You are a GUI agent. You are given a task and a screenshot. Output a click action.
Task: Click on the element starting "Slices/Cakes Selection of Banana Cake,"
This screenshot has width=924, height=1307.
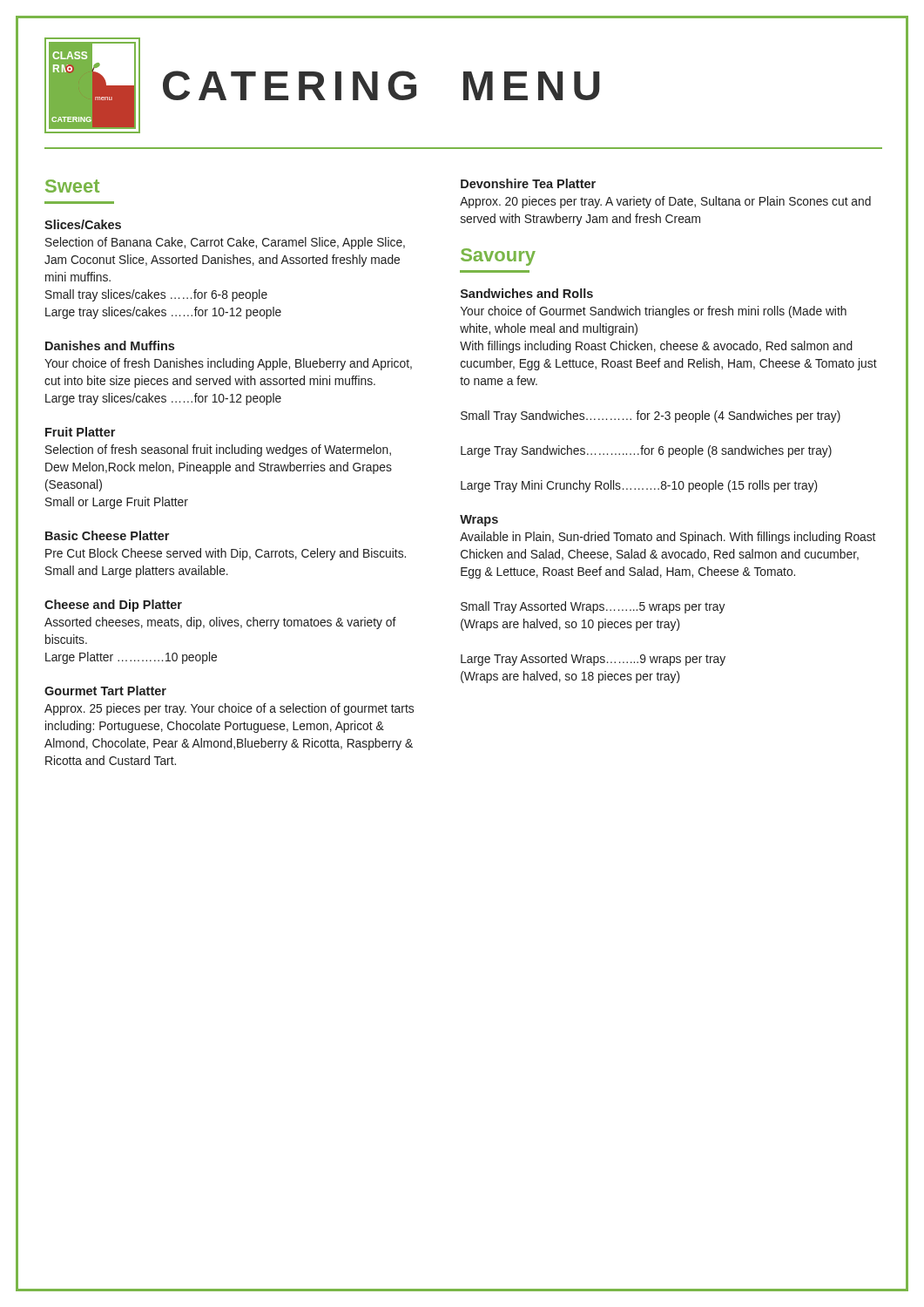225,268
